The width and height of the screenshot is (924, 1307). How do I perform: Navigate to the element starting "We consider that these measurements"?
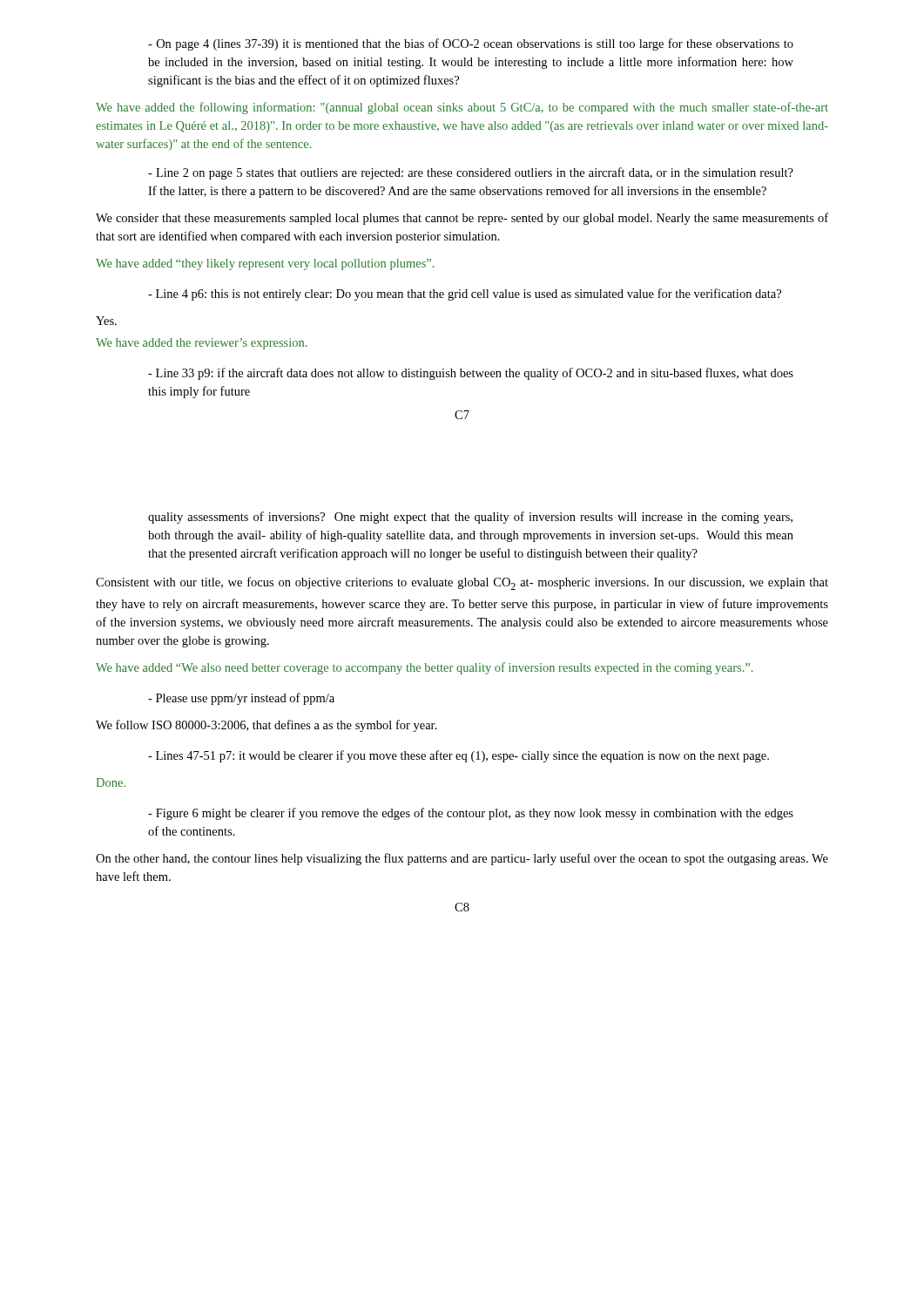[462, 227]
